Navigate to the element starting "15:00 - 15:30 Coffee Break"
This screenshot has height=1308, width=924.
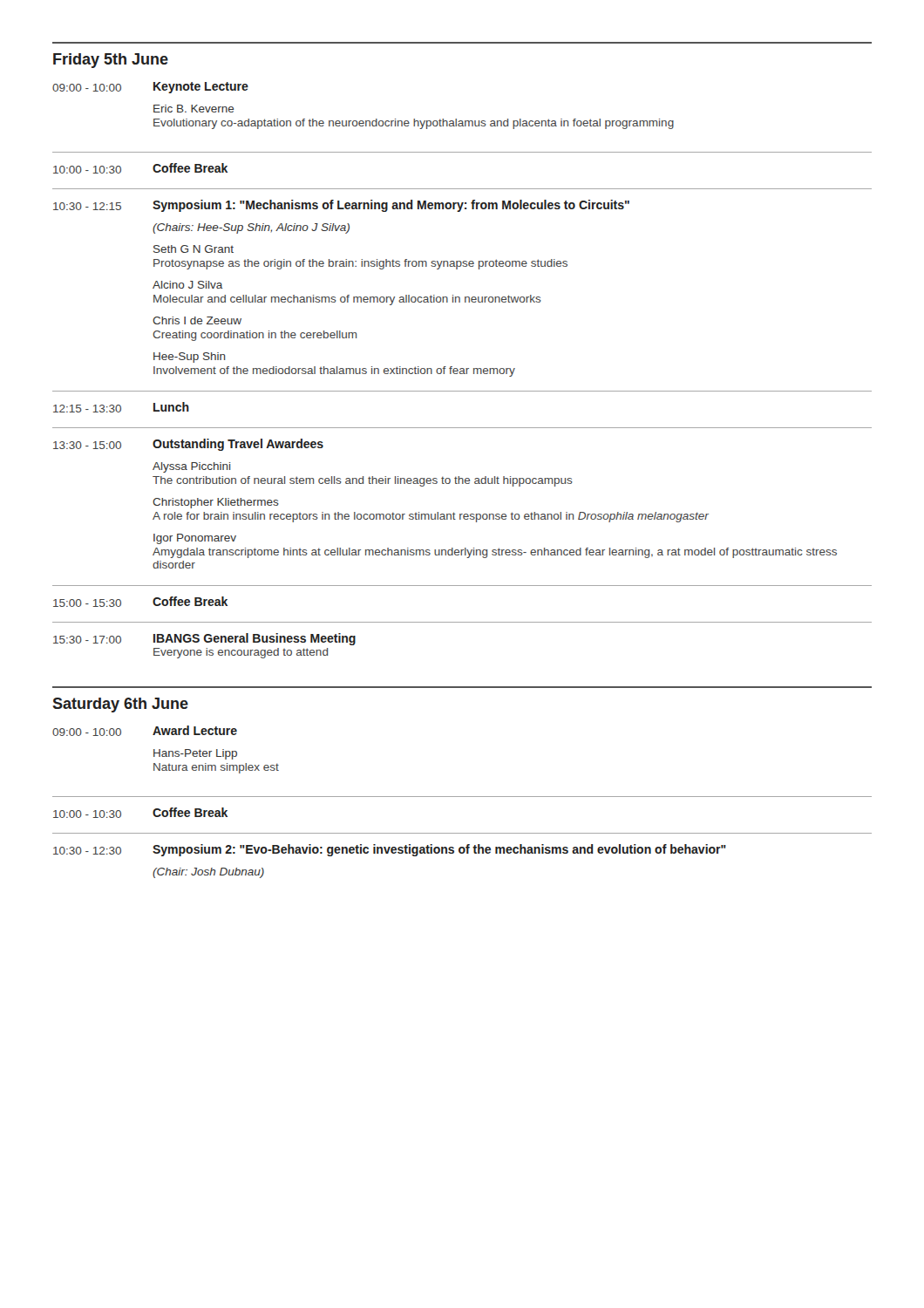point(95,601)
